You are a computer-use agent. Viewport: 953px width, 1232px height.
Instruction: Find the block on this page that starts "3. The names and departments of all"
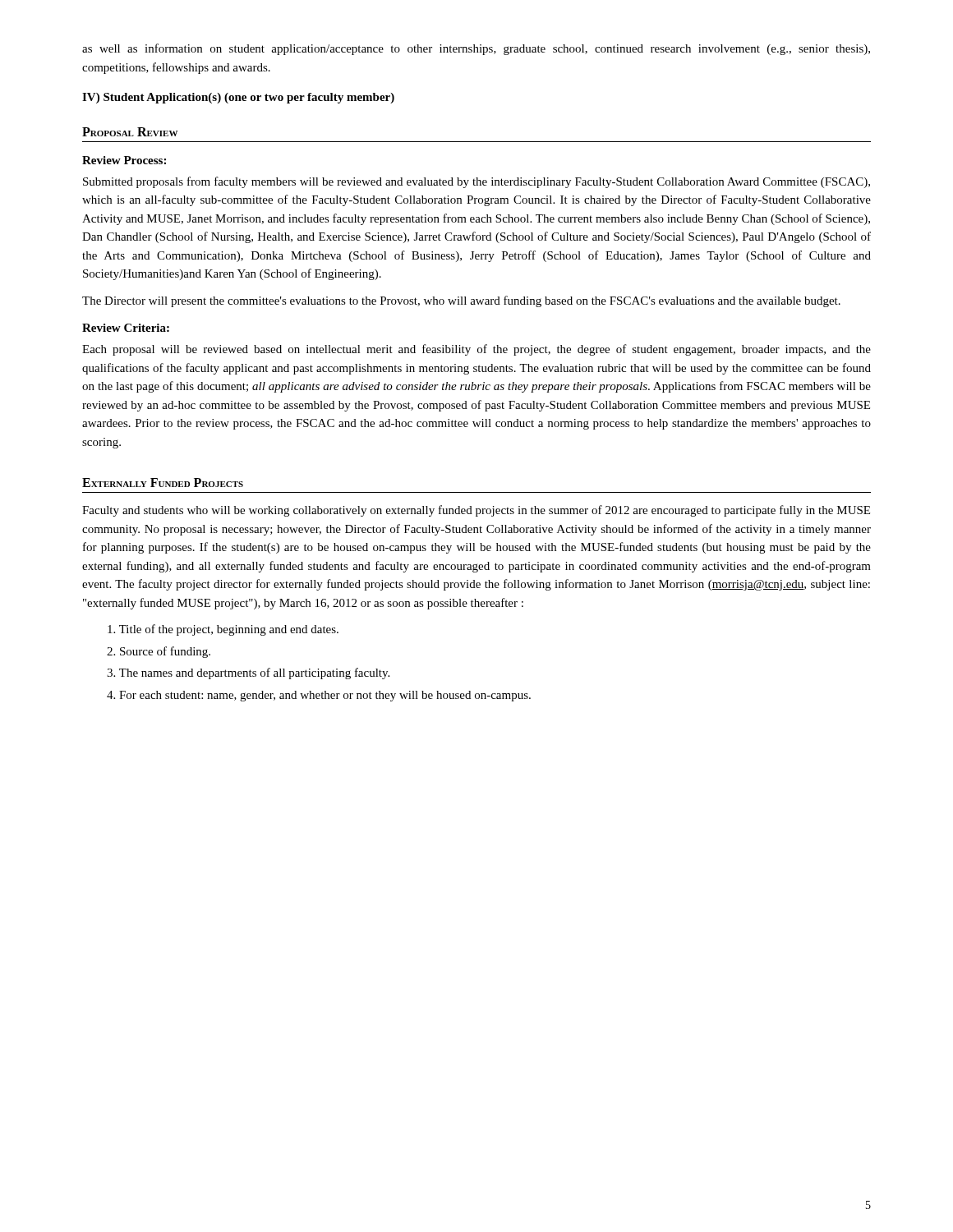click(249, 673)
